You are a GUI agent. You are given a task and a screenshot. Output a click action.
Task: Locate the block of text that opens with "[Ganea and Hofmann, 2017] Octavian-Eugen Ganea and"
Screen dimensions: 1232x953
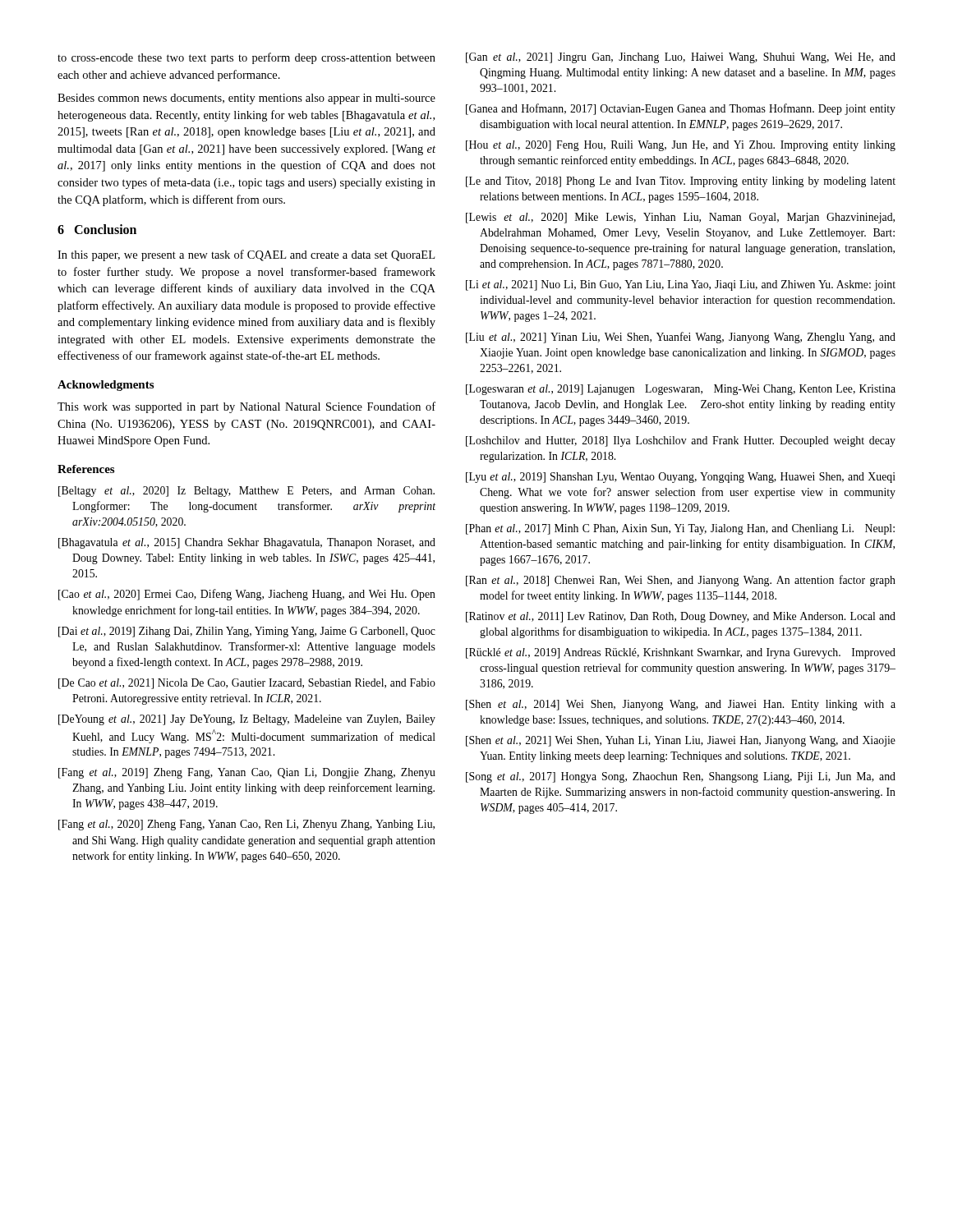click(680, 117)
